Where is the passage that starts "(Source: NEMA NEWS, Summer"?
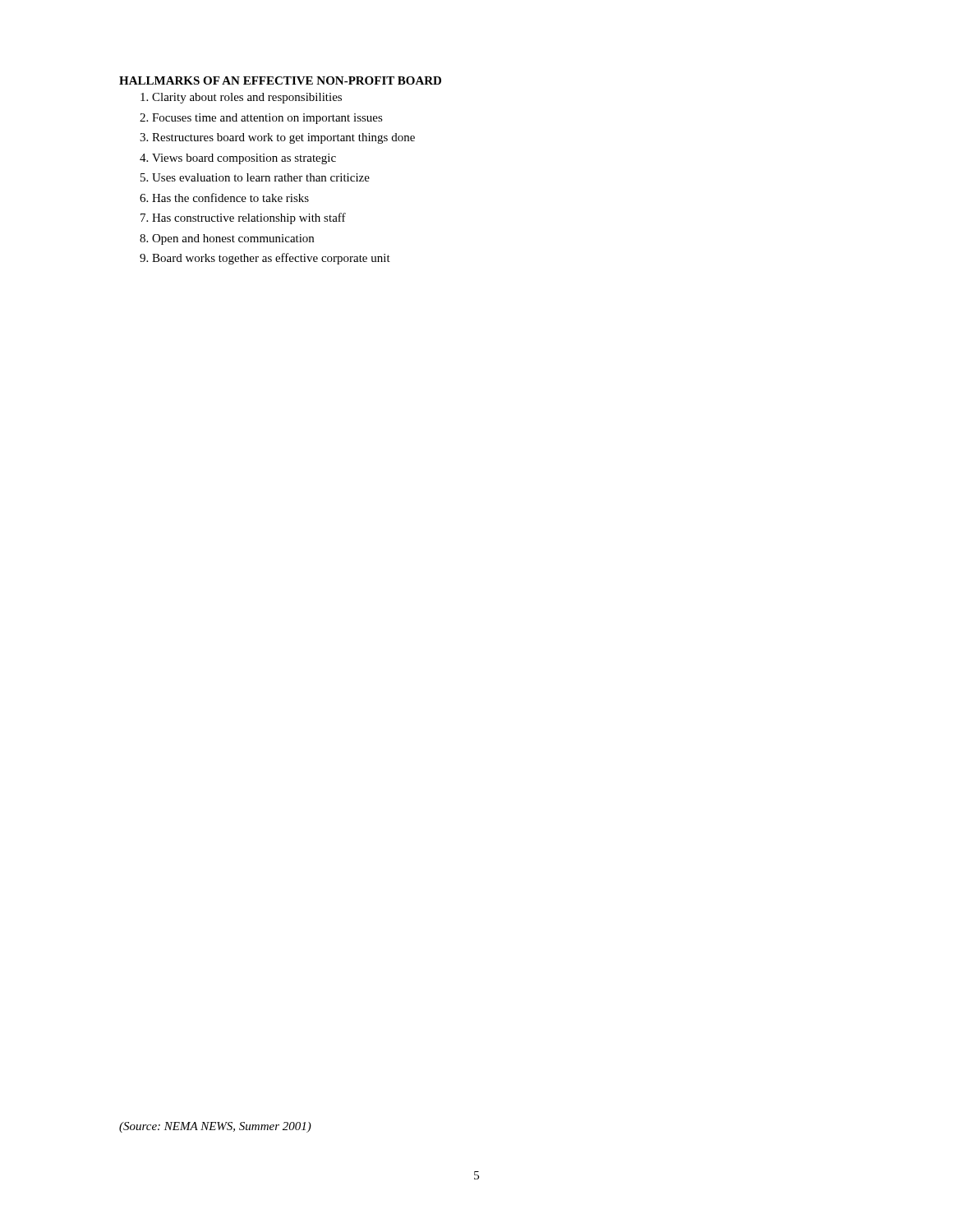Screen dimensions: 1232x953 [x=215, y=1126]
